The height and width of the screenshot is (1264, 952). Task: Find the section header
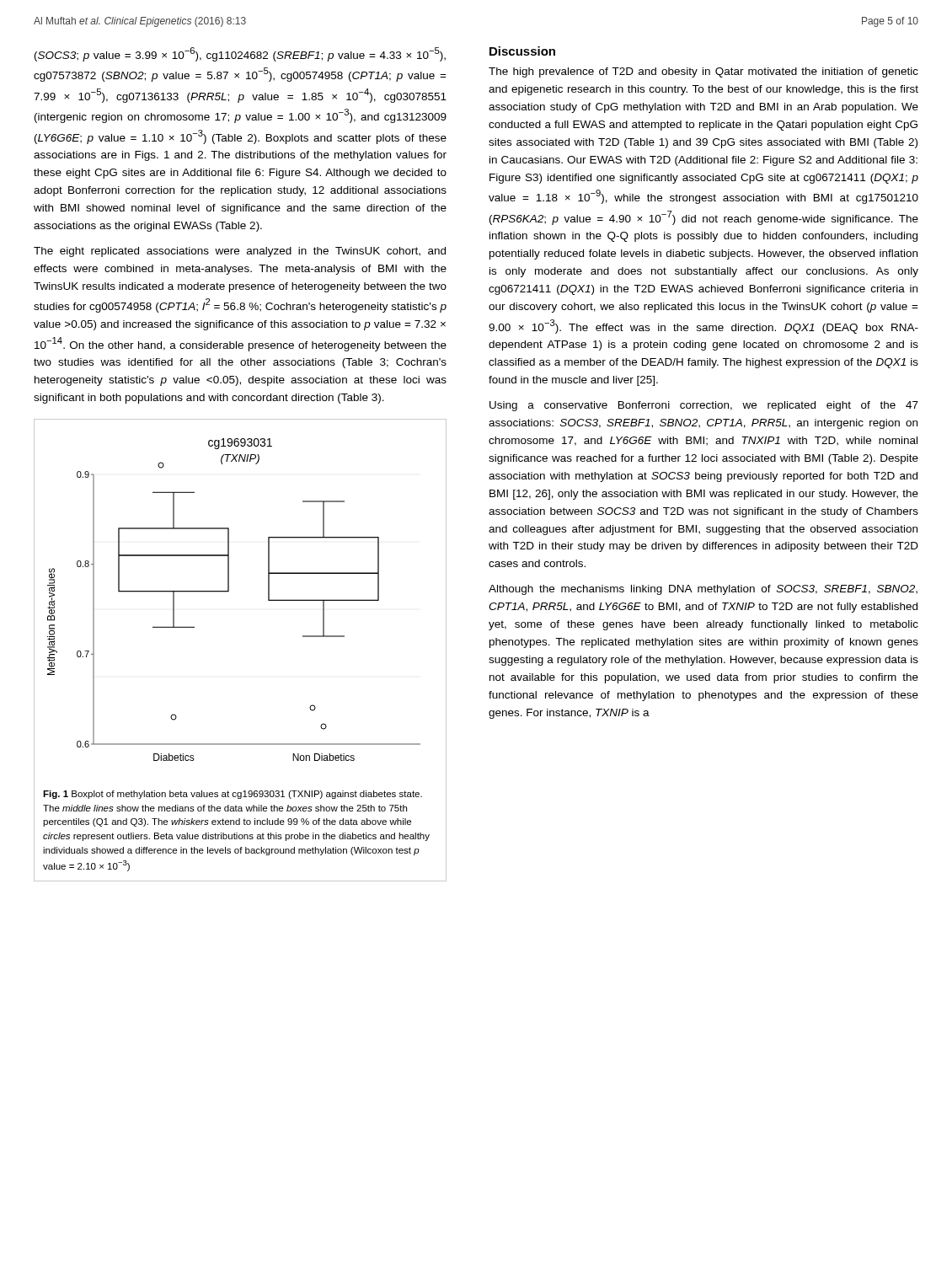click(522, 51)
